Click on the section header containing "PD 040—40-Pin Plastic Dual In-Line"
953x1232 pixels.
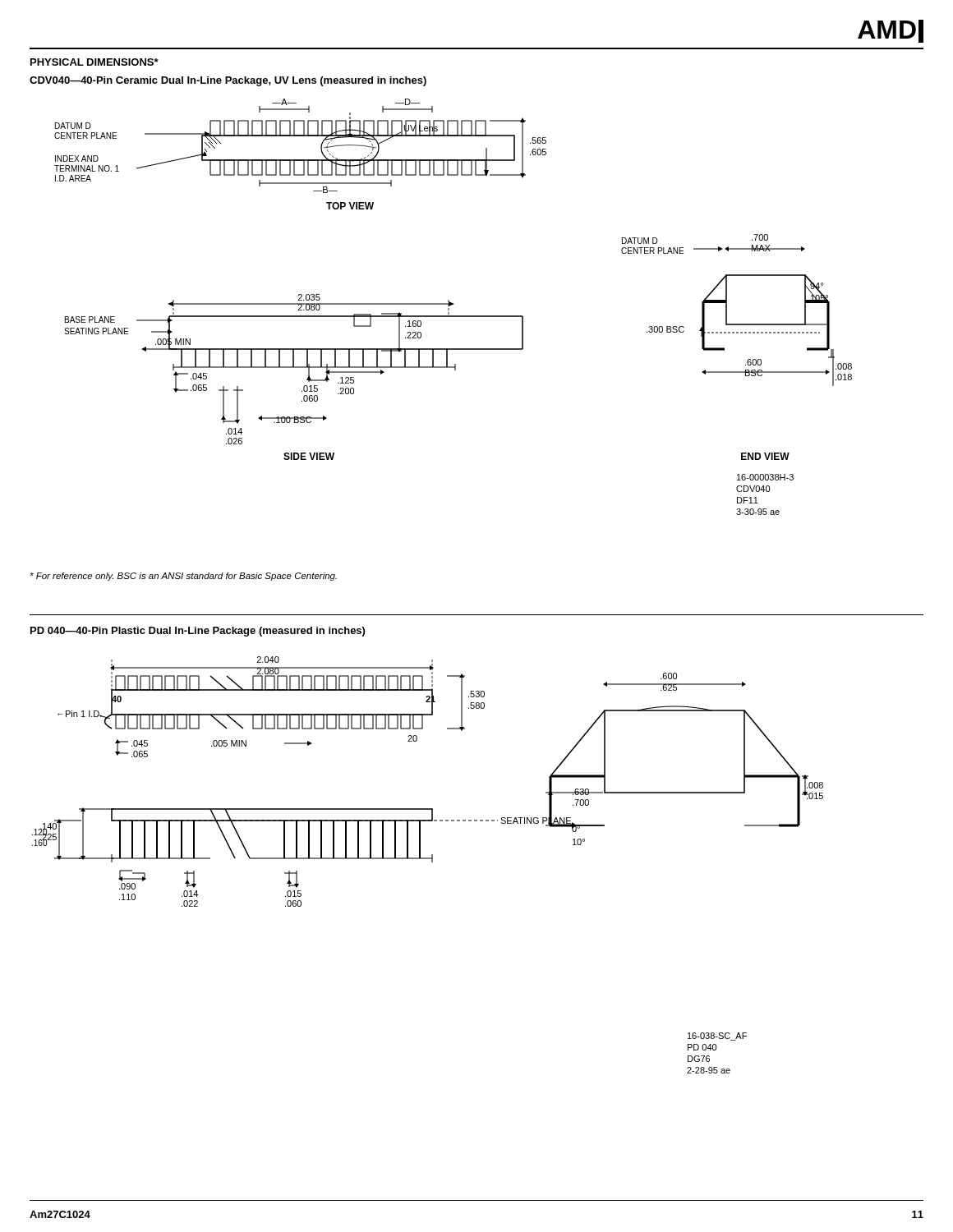(x=198, y=630)
